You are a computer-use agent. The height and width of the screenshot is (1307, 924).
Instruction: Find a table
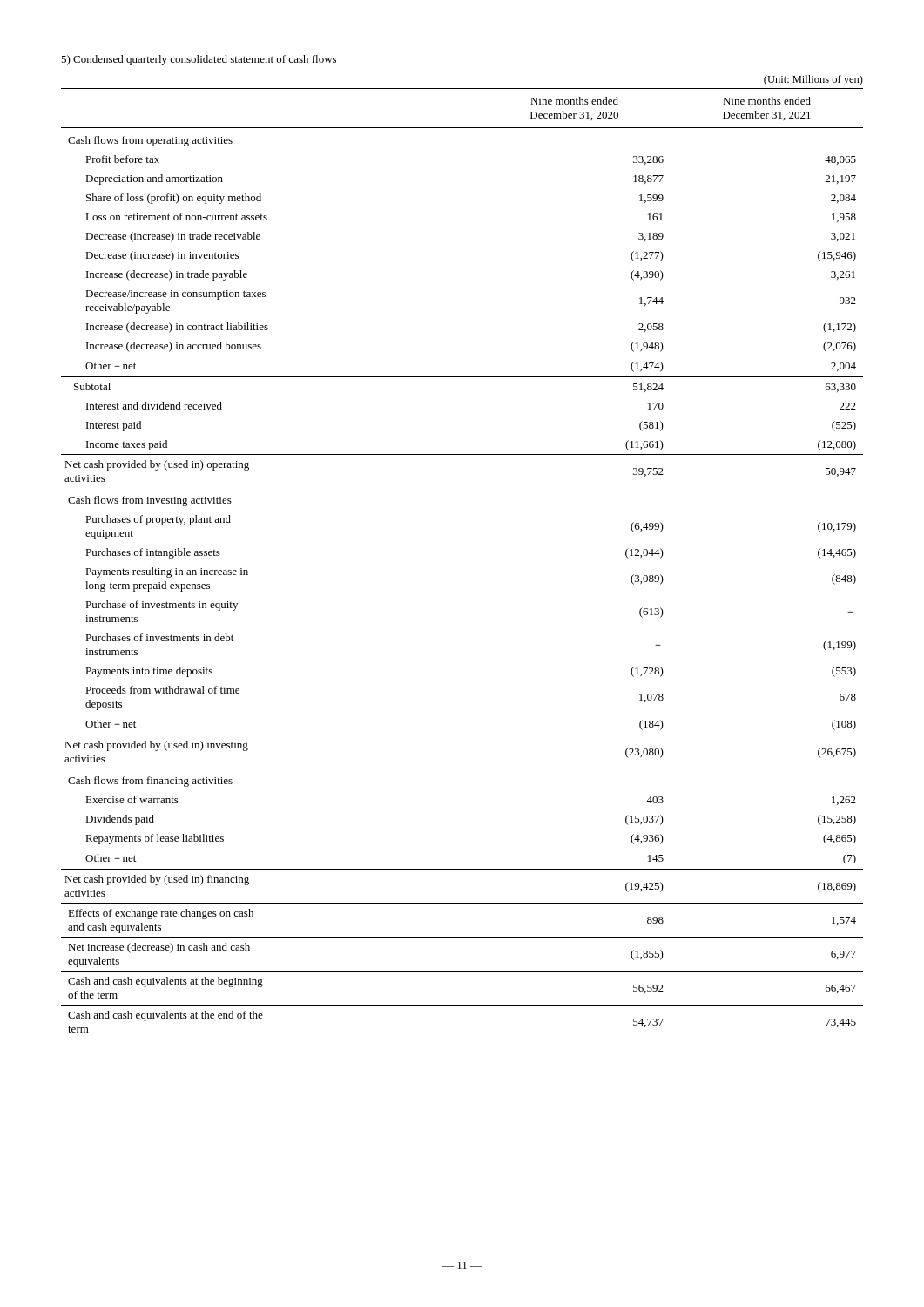(462, 563)
